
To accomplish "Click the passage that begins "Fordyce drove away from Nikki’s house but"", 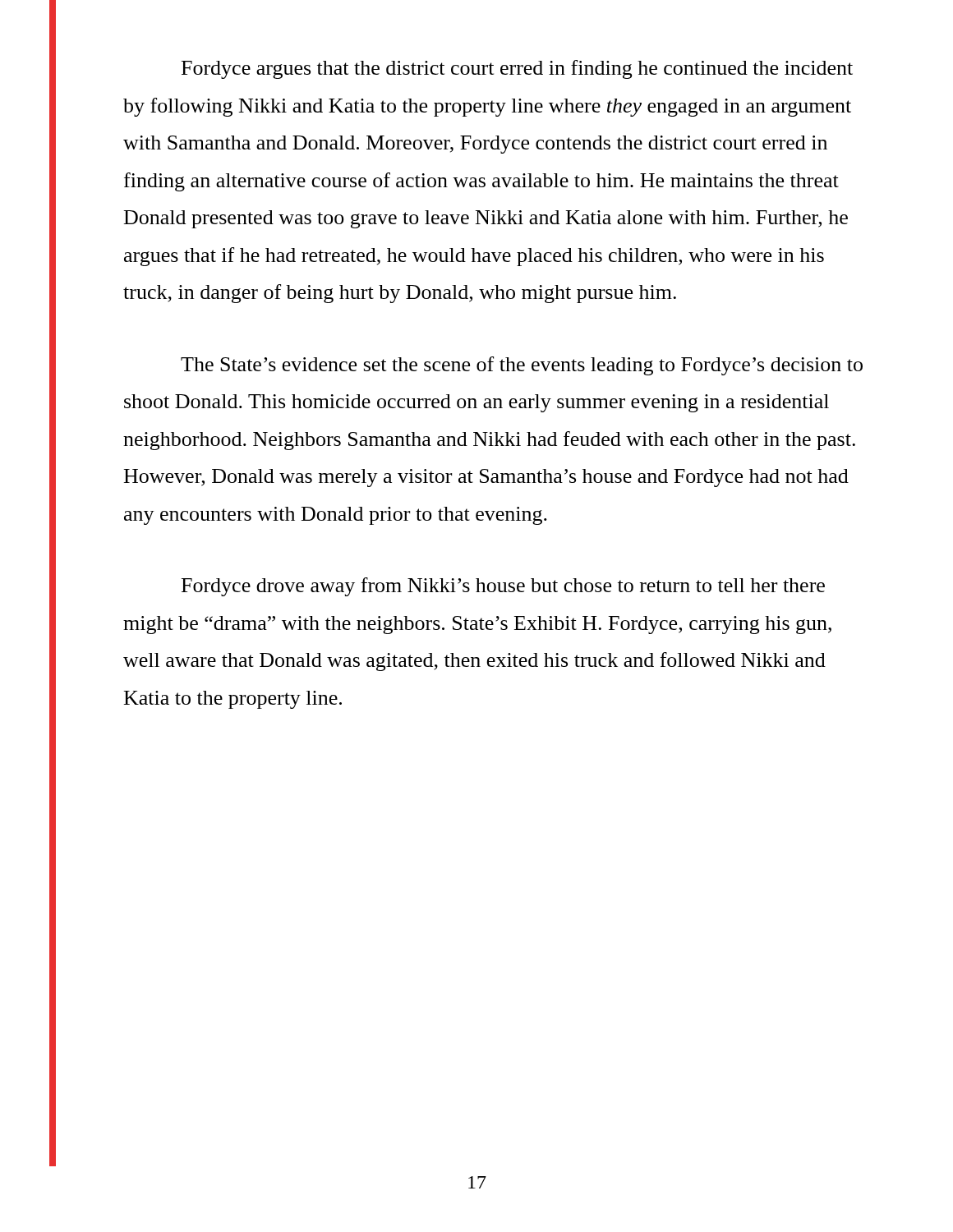I will point(503,587).
